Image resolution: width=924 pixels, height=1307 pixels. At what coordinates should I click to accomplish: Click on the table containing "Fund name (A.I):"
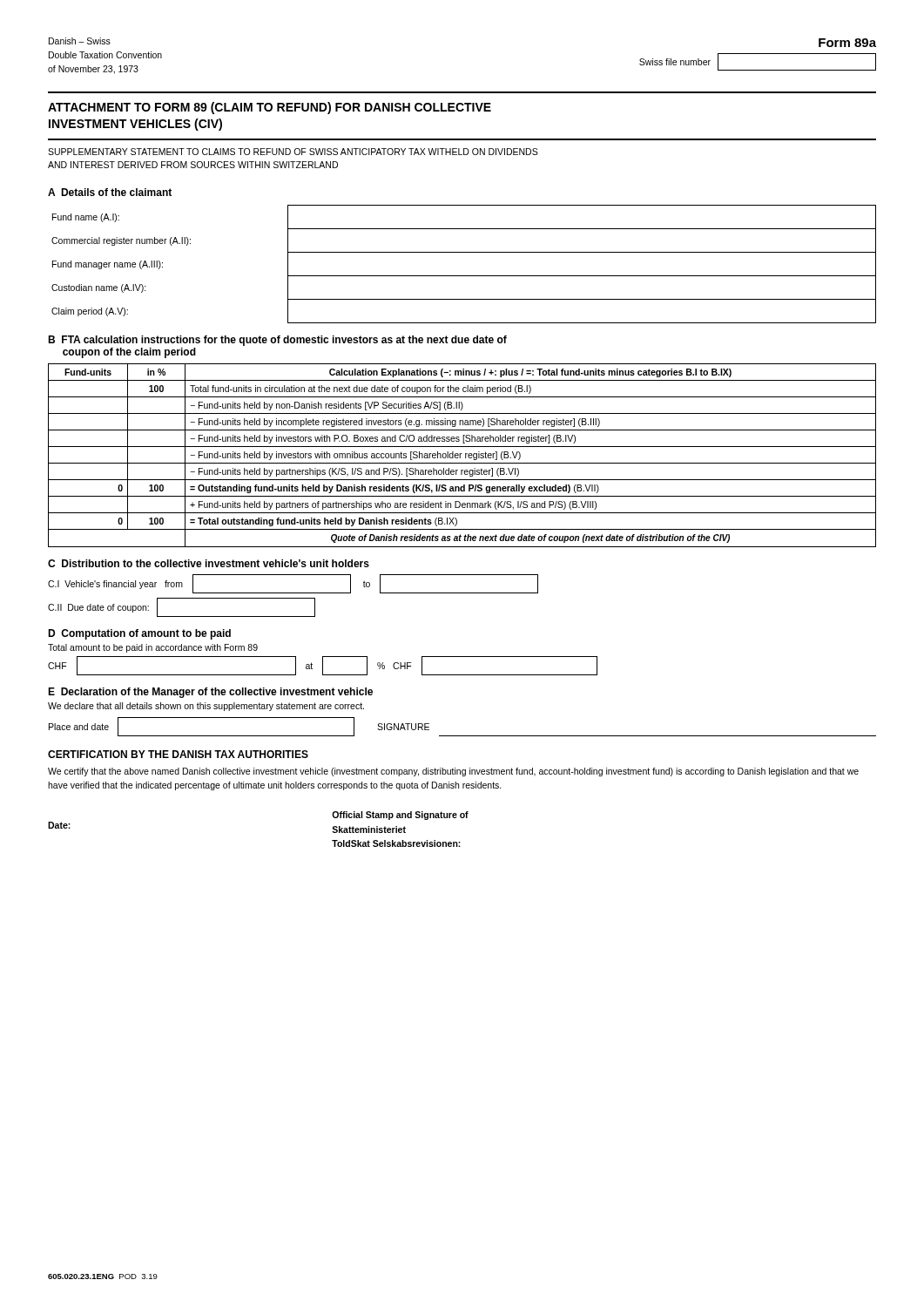click(462, 264)
